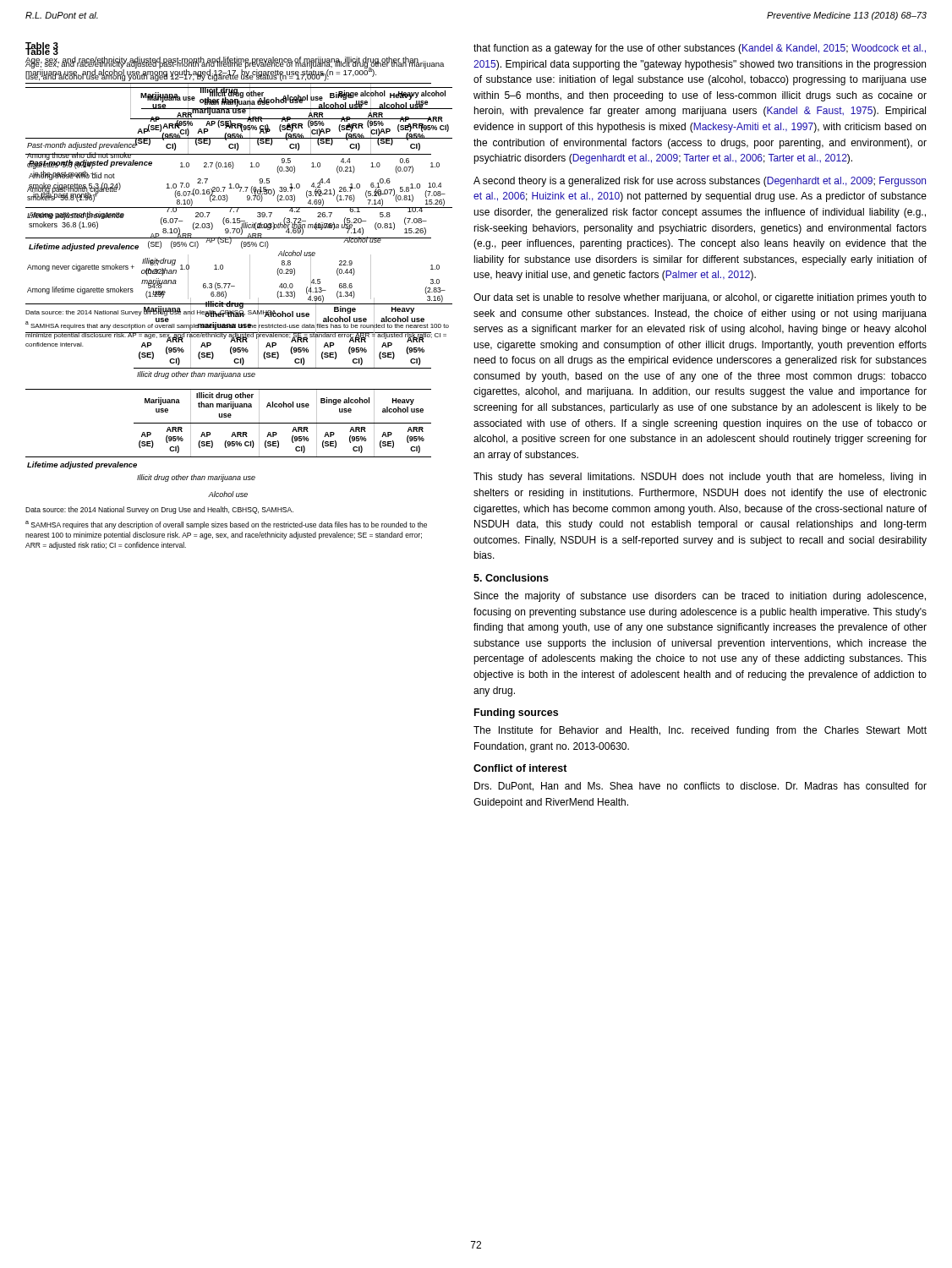This screenshot has width=952, height=1268.
Task: Navigate to the block starting "Drs. DuPont, Han and"
Action: point(700,795)
